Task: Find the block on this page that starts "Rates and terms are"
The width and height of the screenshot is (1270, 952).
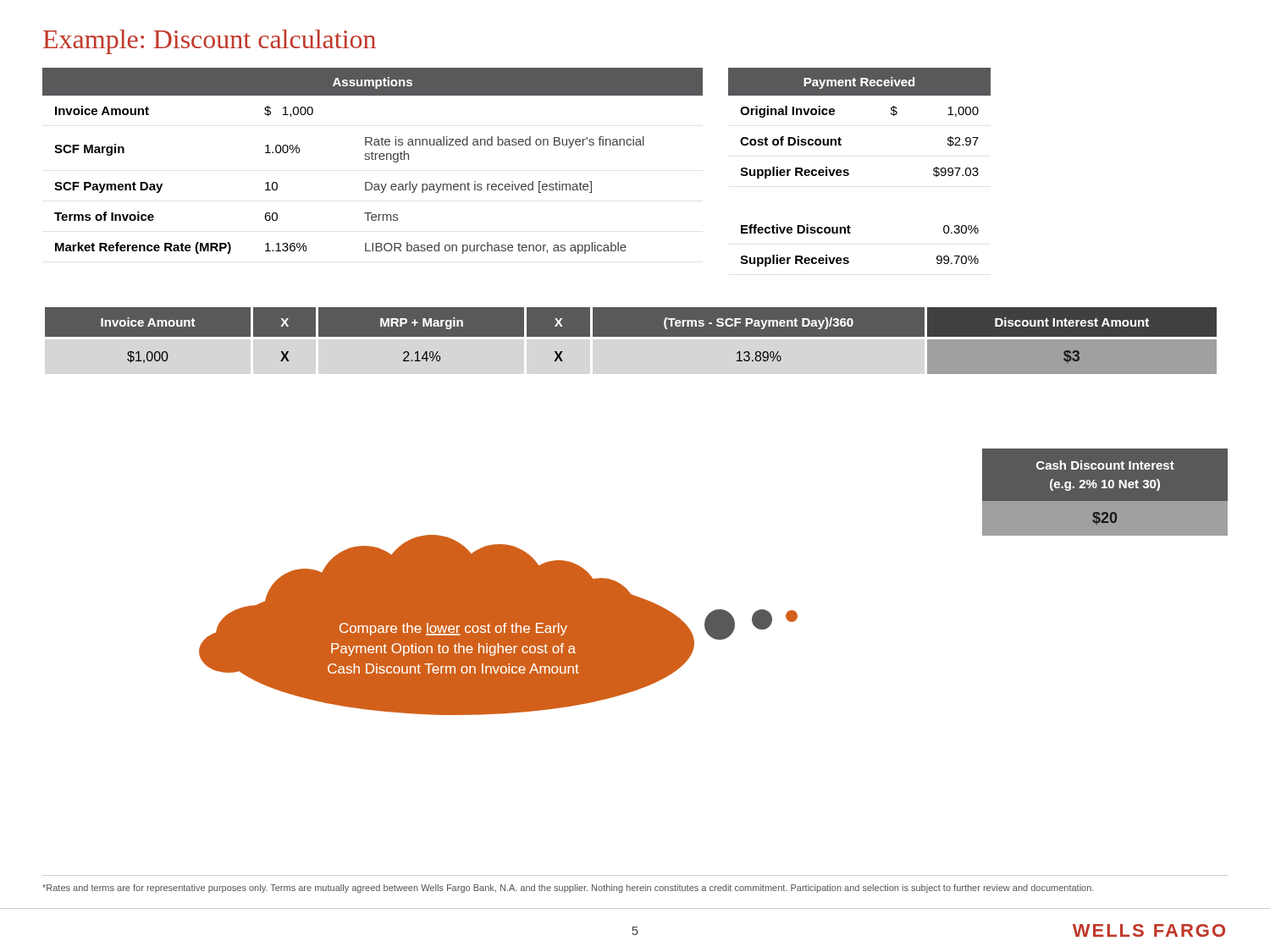Action: pyautogui.click(x=568, y=887)
